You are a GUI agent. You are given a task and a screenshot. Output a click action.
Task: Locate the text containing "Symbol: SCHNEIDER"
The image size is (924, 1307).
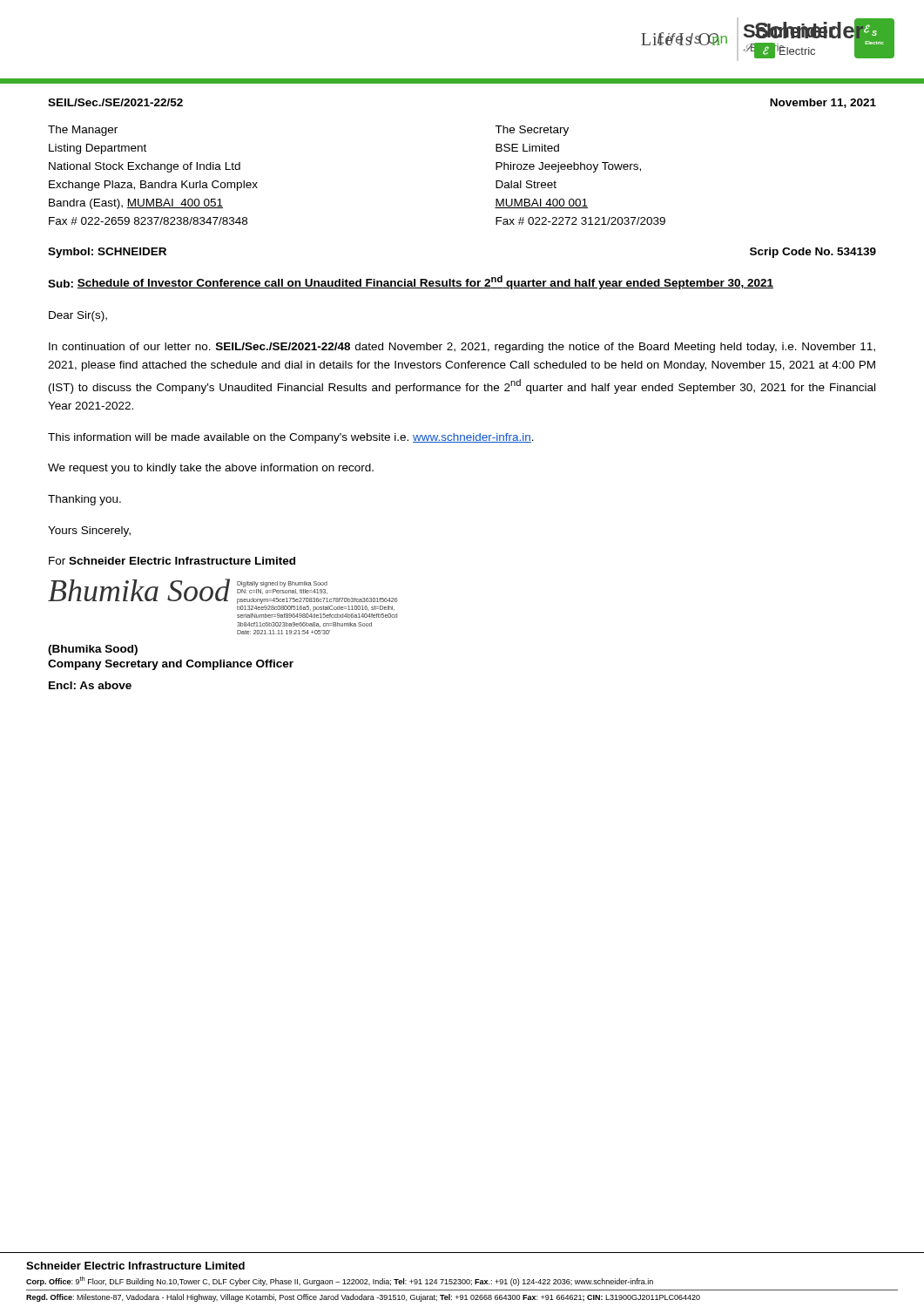point(107,251)
